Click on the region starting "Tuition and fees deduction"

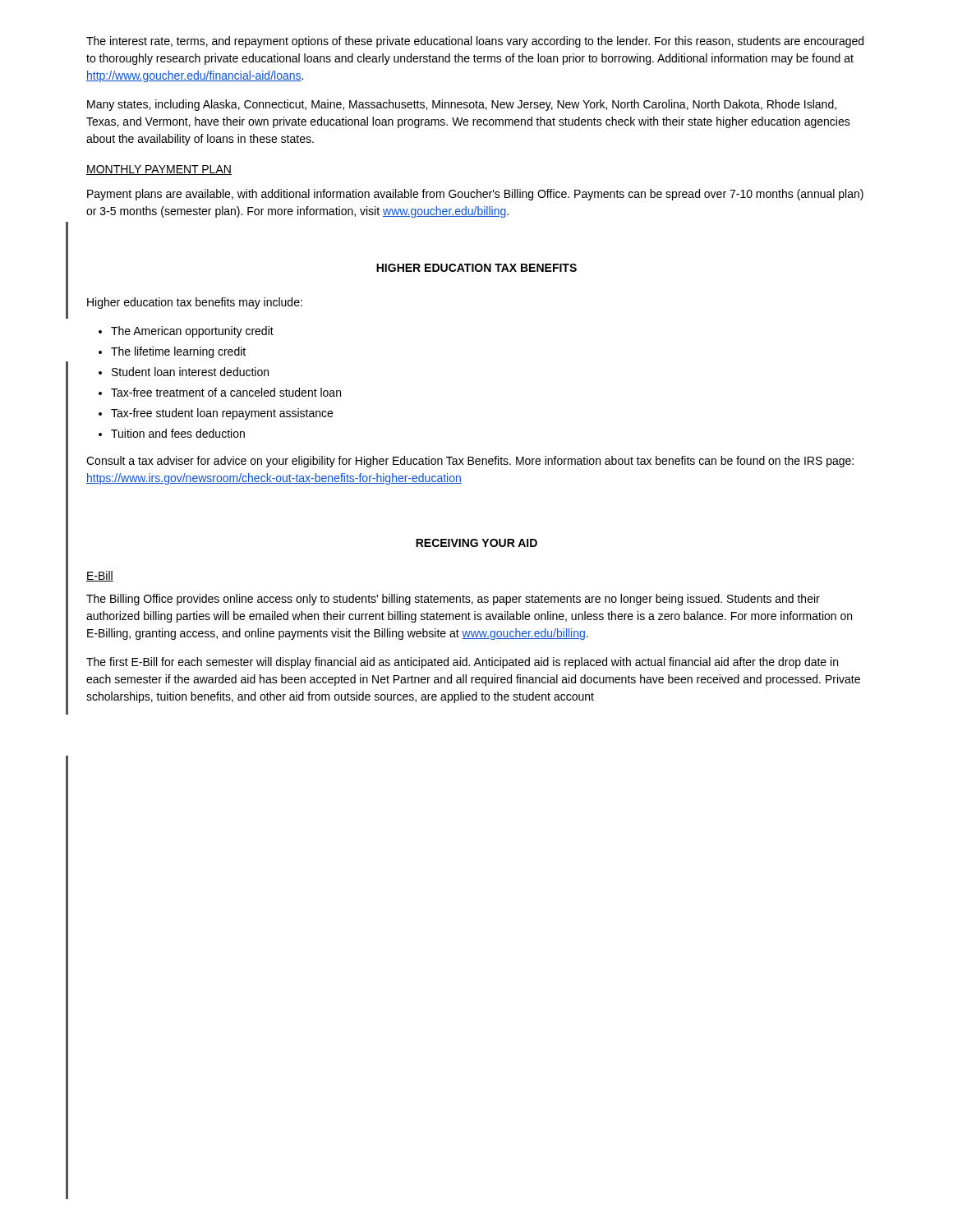(x=178, y=434)
